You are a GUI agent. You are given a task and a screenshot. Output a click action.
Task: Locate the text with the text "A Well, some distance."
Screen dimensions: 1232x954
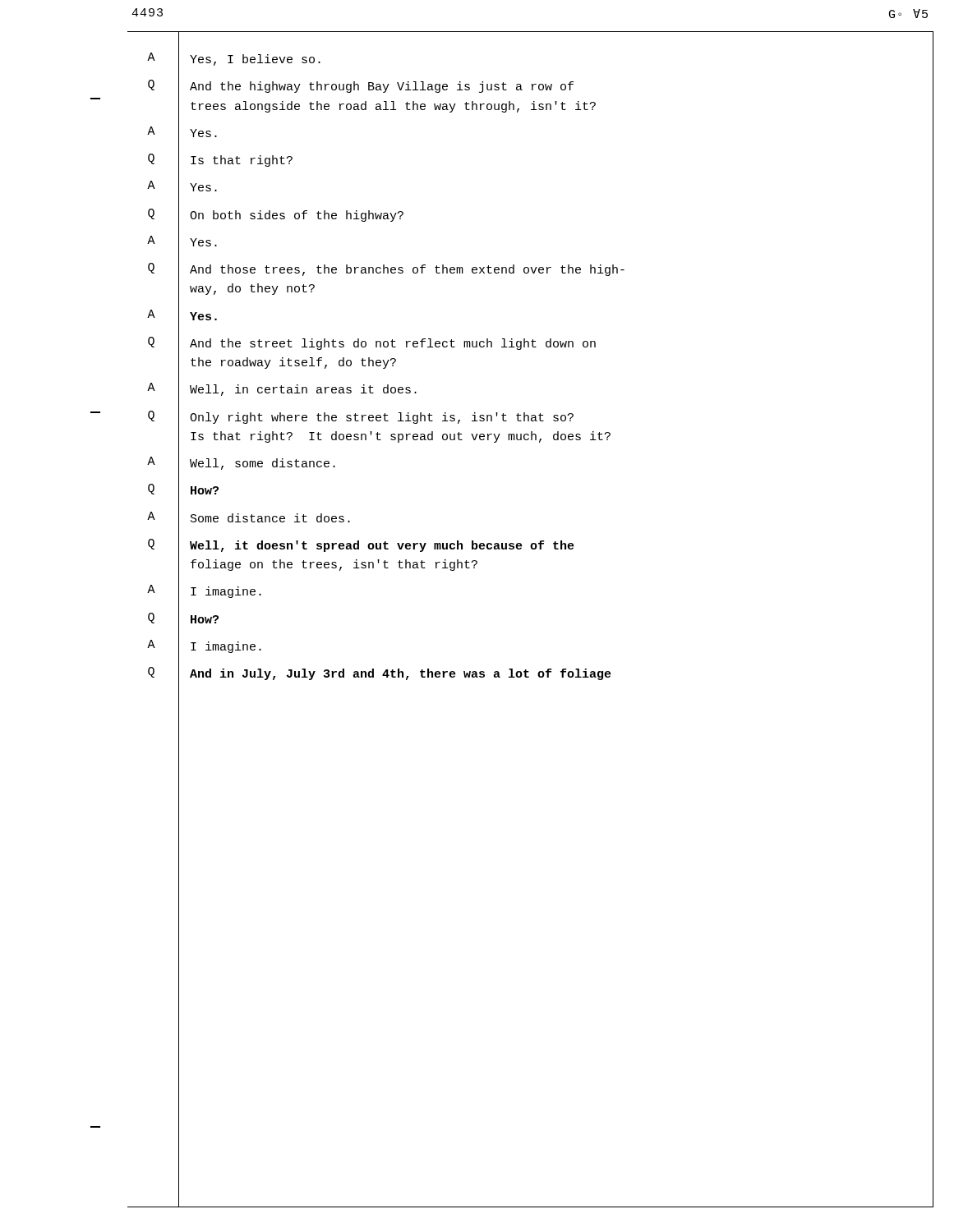click(273, 464)
